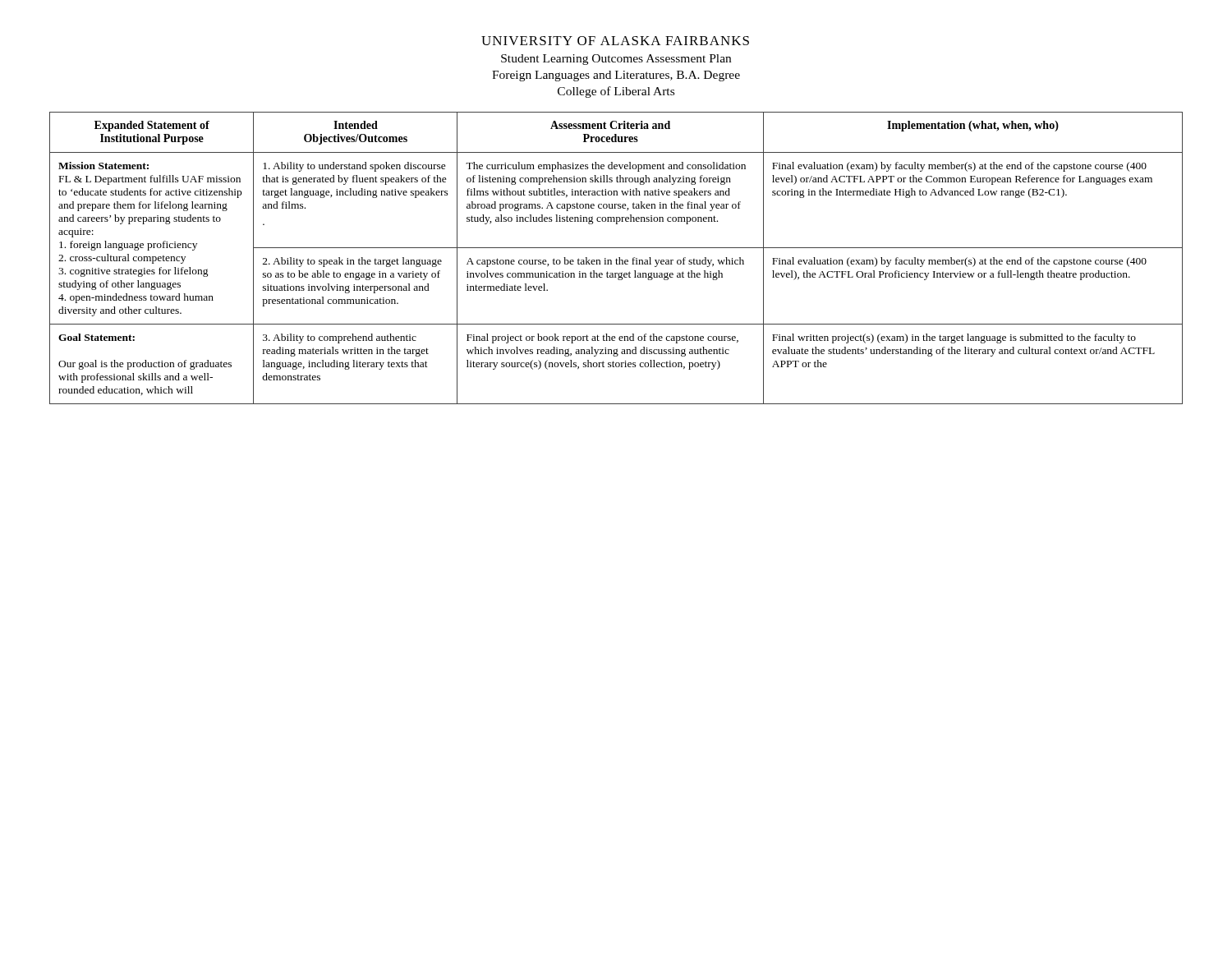Select the region starting "Student Learning Outcomes Assessment Plan"
The width and height of the screenshot is (1232, 953).
[x=616, y=58]
